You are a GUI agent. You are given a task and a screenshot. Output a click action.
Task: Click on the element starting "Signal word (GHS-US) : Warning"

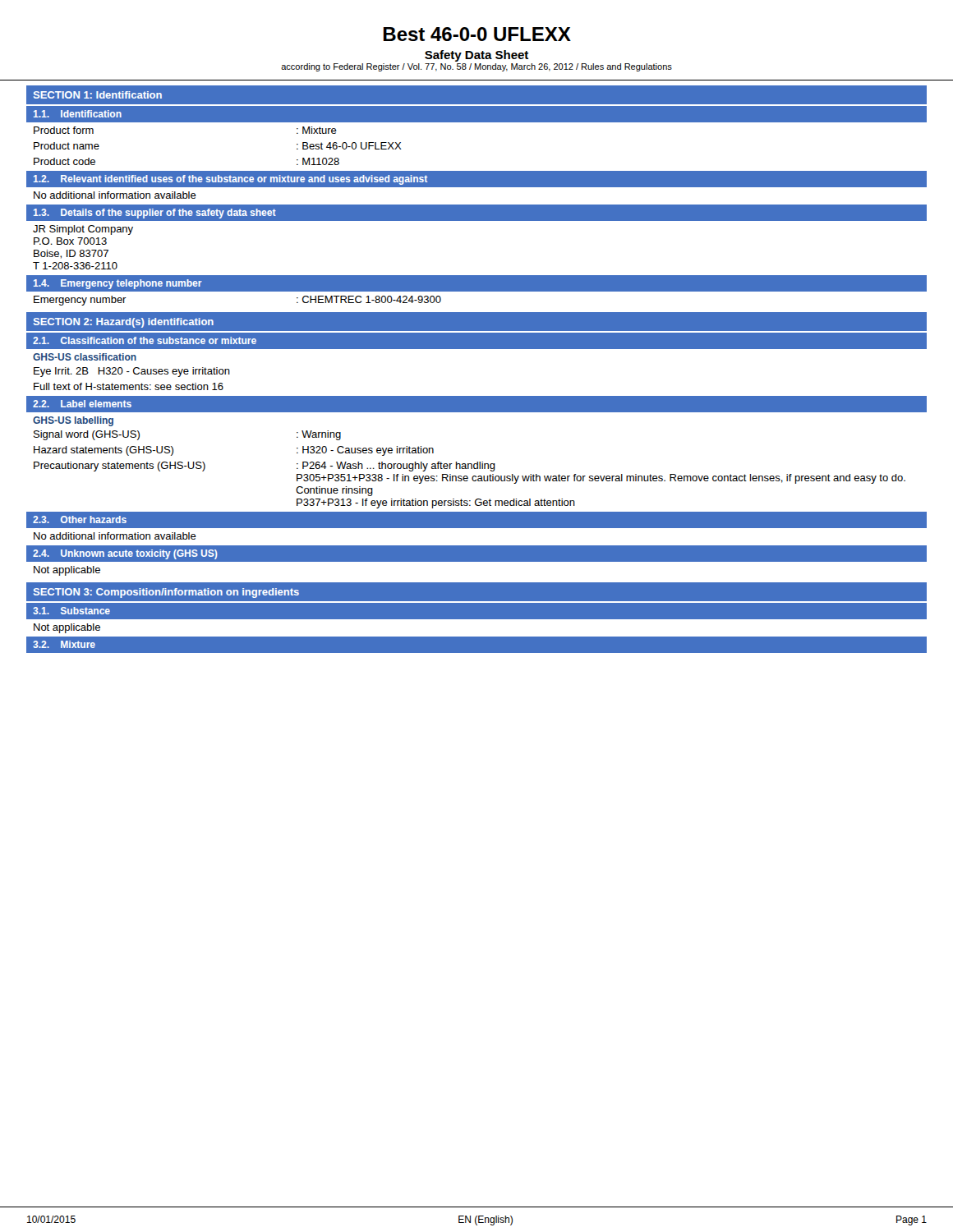[x=84, y=435]
